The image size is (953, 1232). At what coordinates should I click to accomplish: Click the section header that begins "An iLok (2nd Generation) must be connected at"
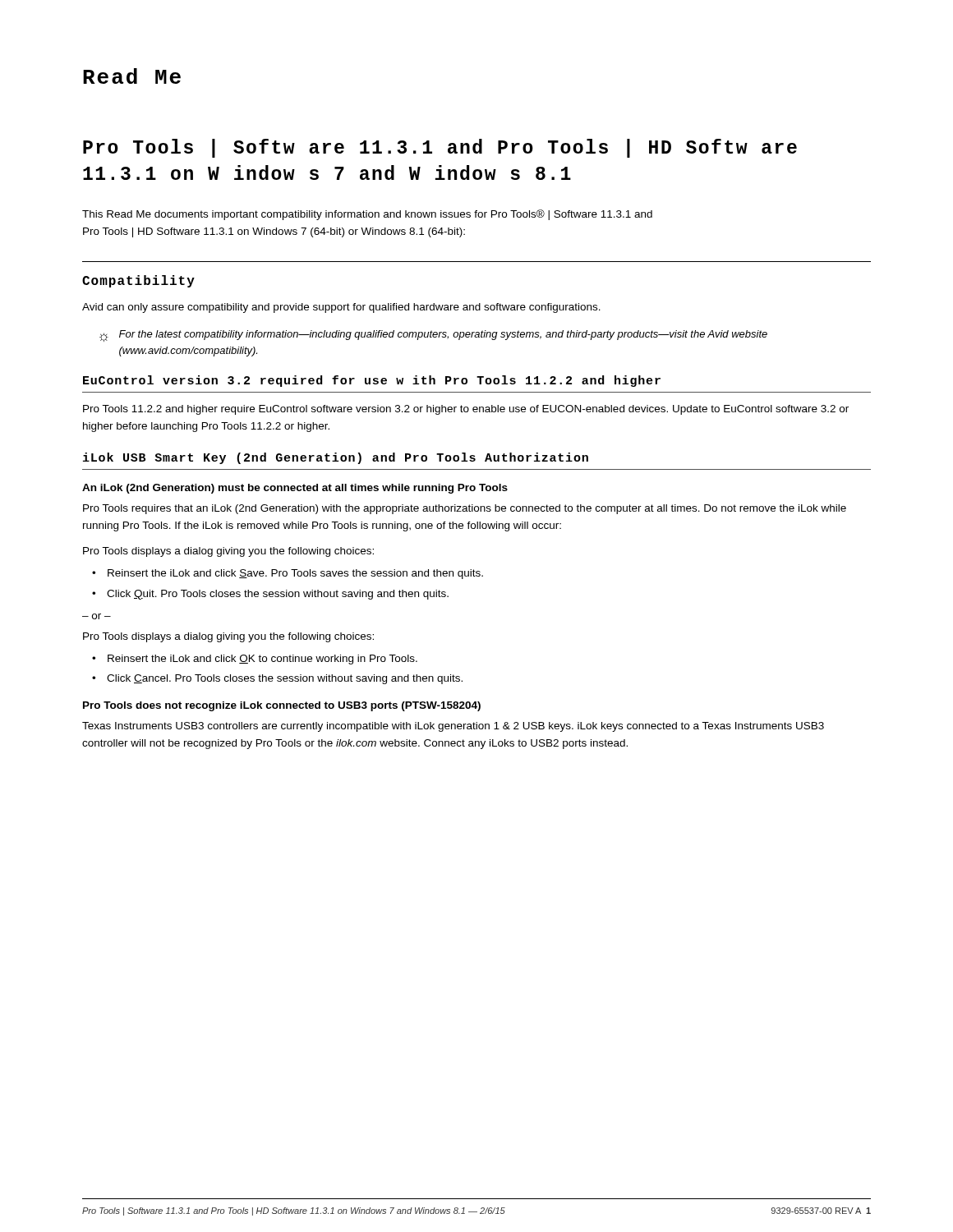pyautogui.click(x=295, y=488)
